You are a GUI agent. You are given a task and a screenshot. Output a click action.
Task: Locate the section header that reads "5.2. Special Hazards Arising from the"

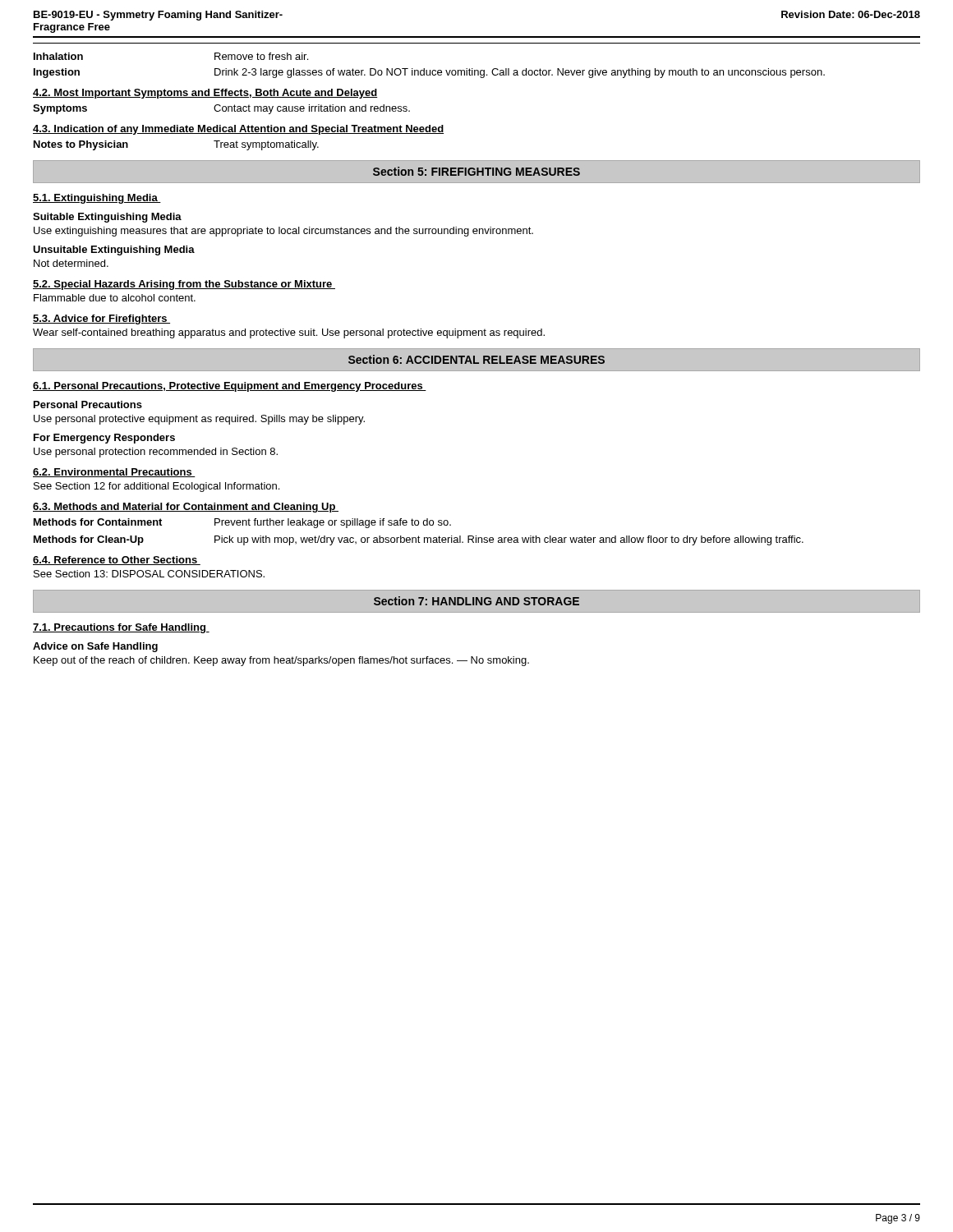click(x=184, y=284)
